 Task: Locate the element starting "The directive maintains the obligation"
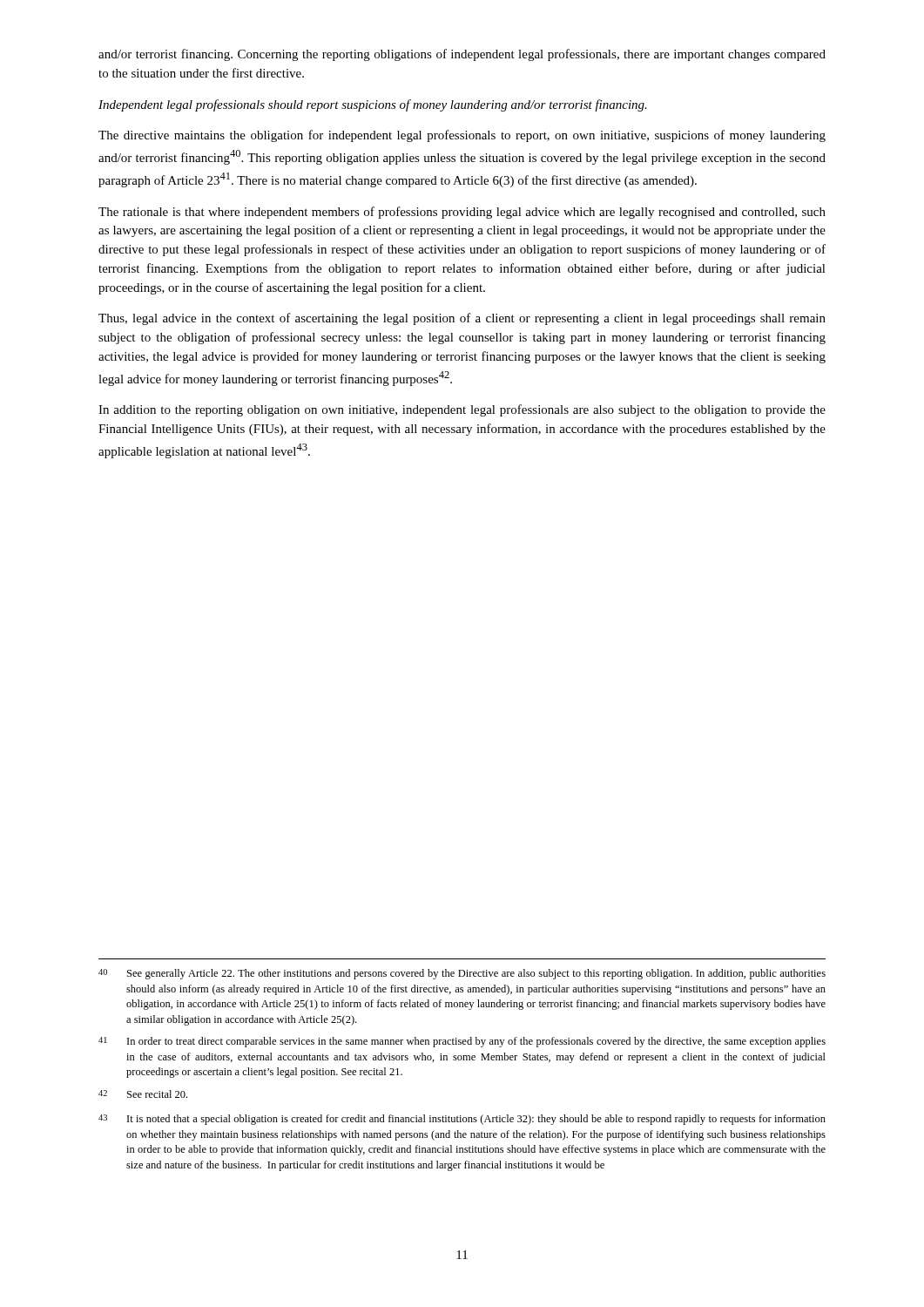[462, 158]
